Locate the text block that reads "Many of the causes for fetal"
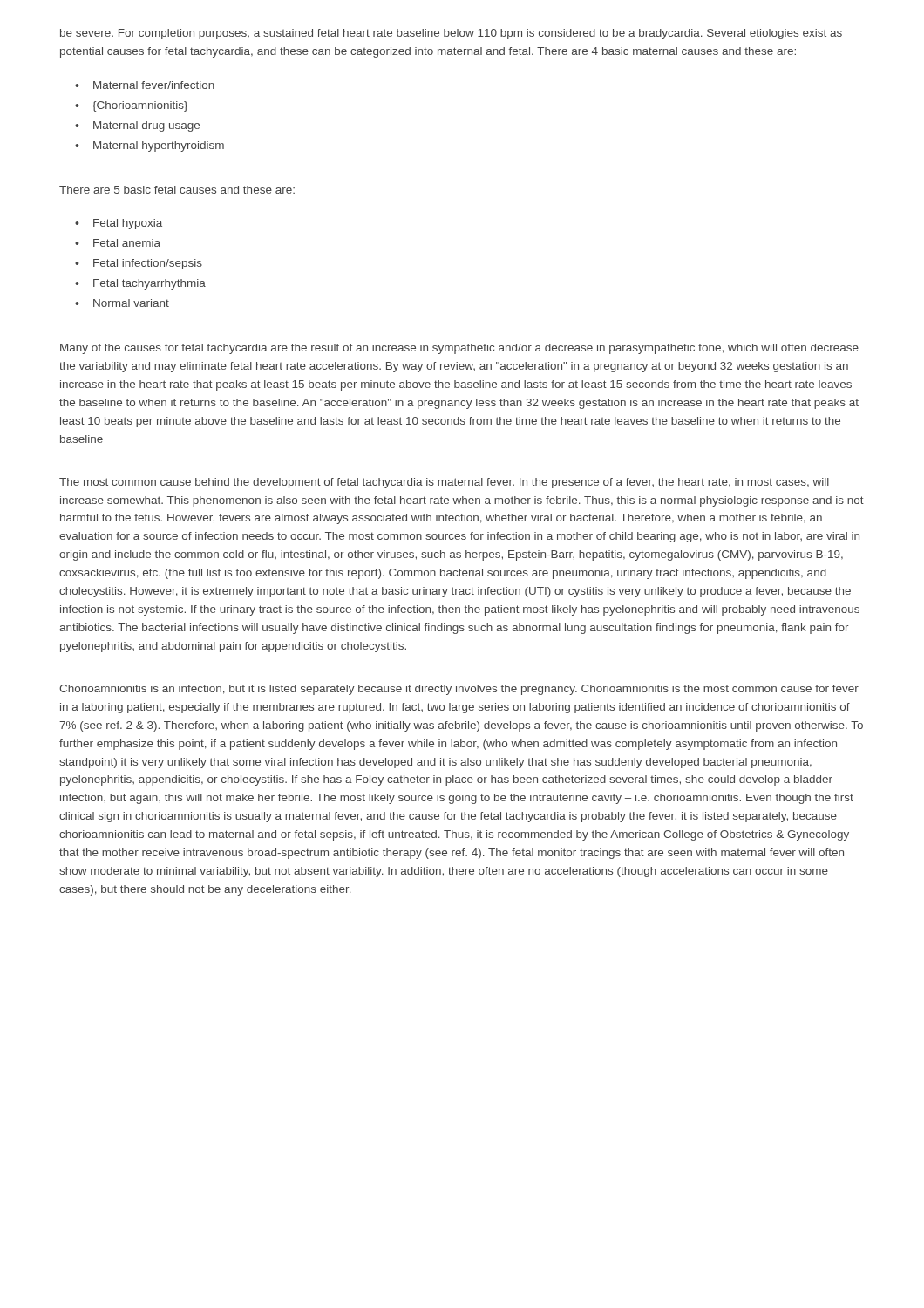 coord(459,393)
